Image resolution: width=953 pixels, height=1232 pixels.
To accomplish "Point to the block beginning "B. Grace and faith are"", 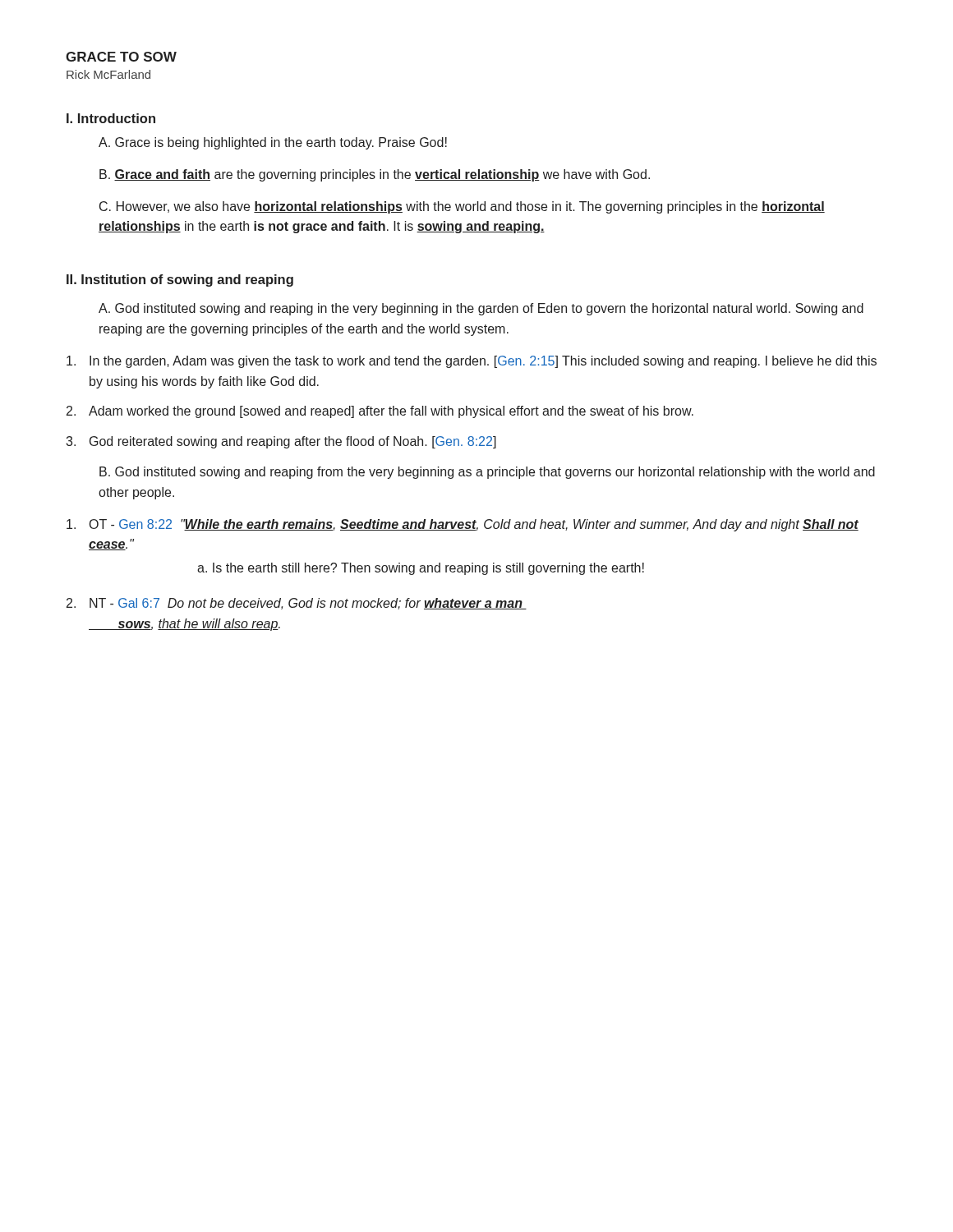I will click(375, 174).
